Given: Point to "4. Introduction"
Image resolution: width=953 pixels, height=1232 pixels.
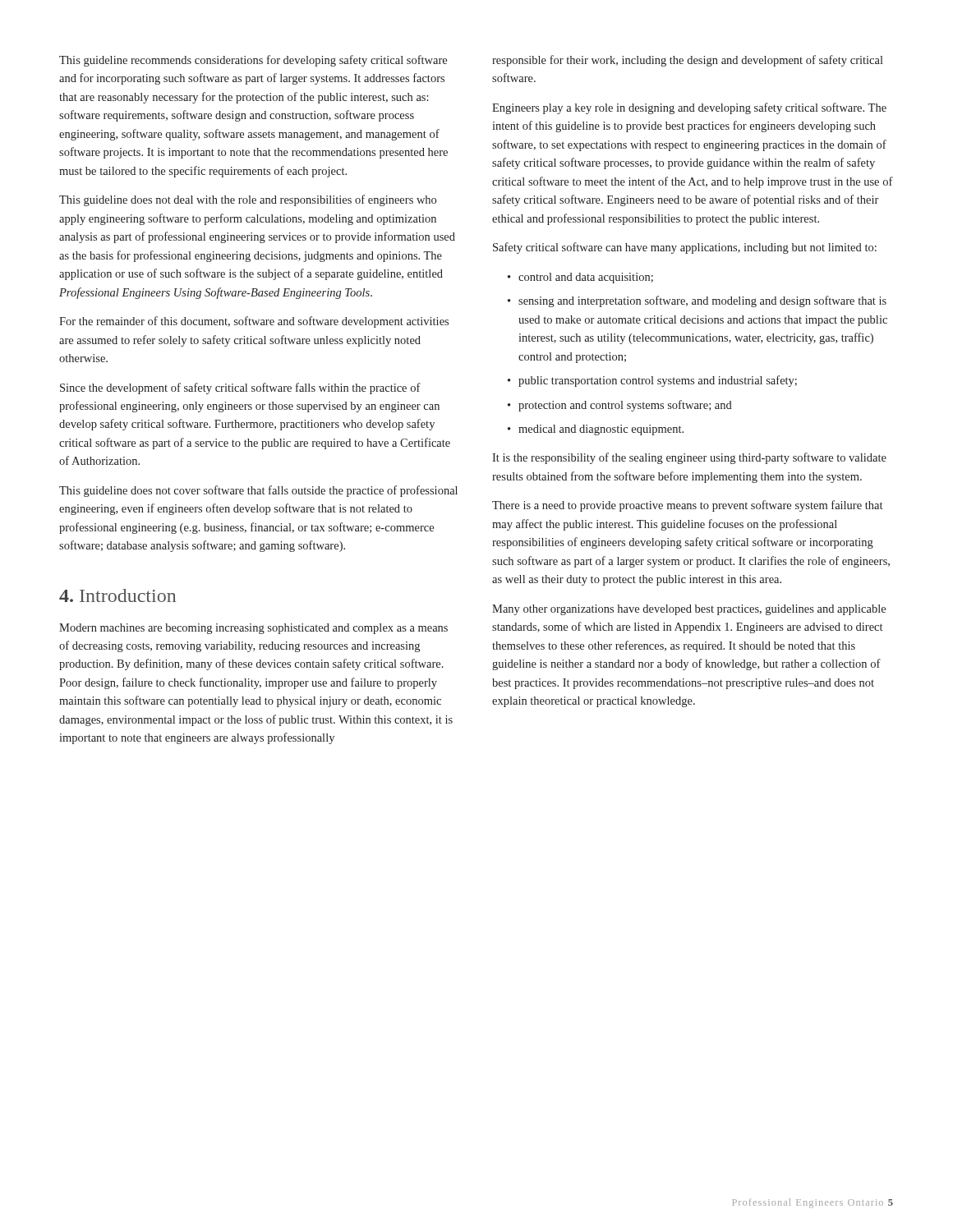Looking at the screenshot, I should (x=117, y=595).
